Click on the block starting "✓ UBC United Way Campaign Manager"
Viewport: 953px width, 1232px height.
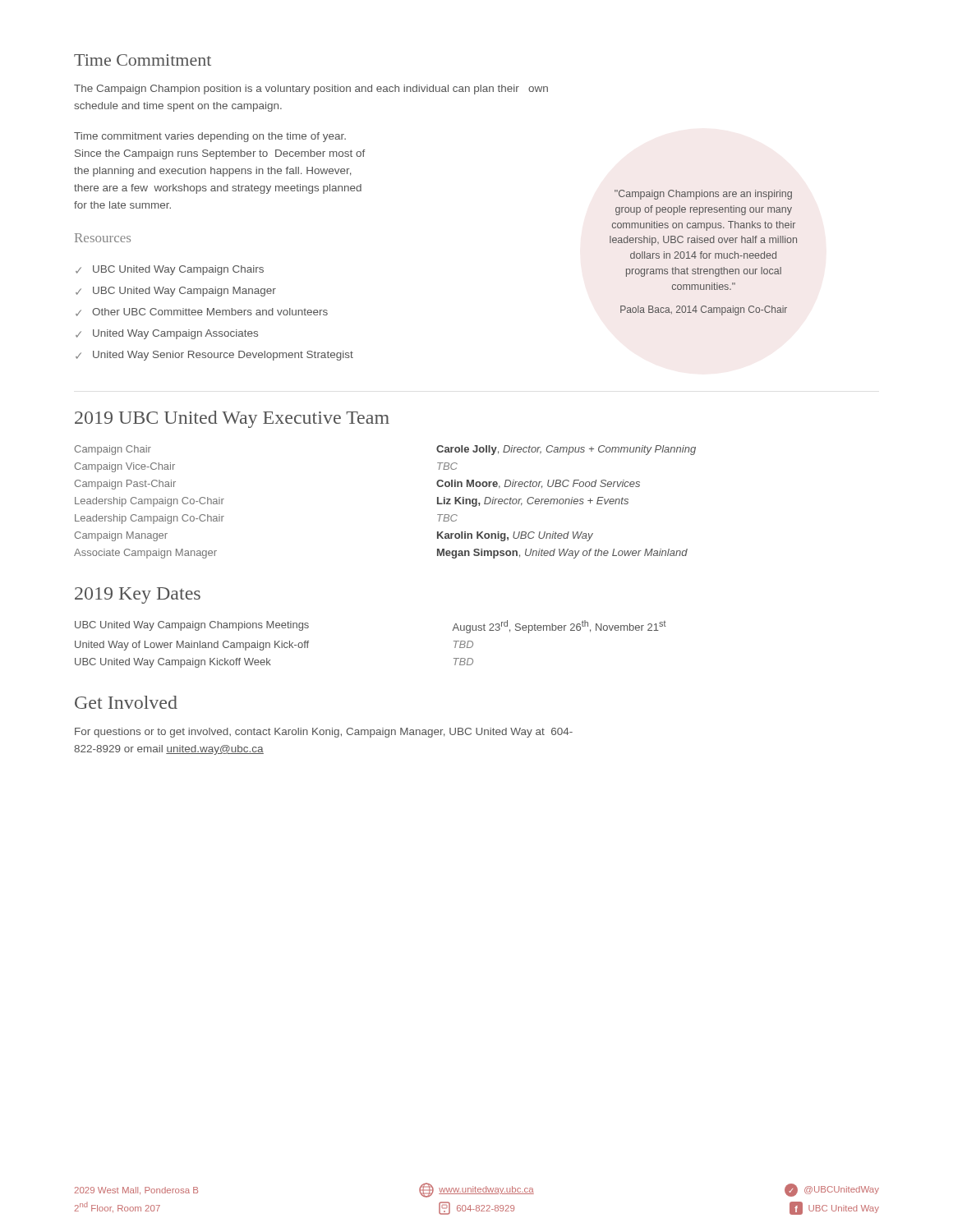tap(175, 292)
